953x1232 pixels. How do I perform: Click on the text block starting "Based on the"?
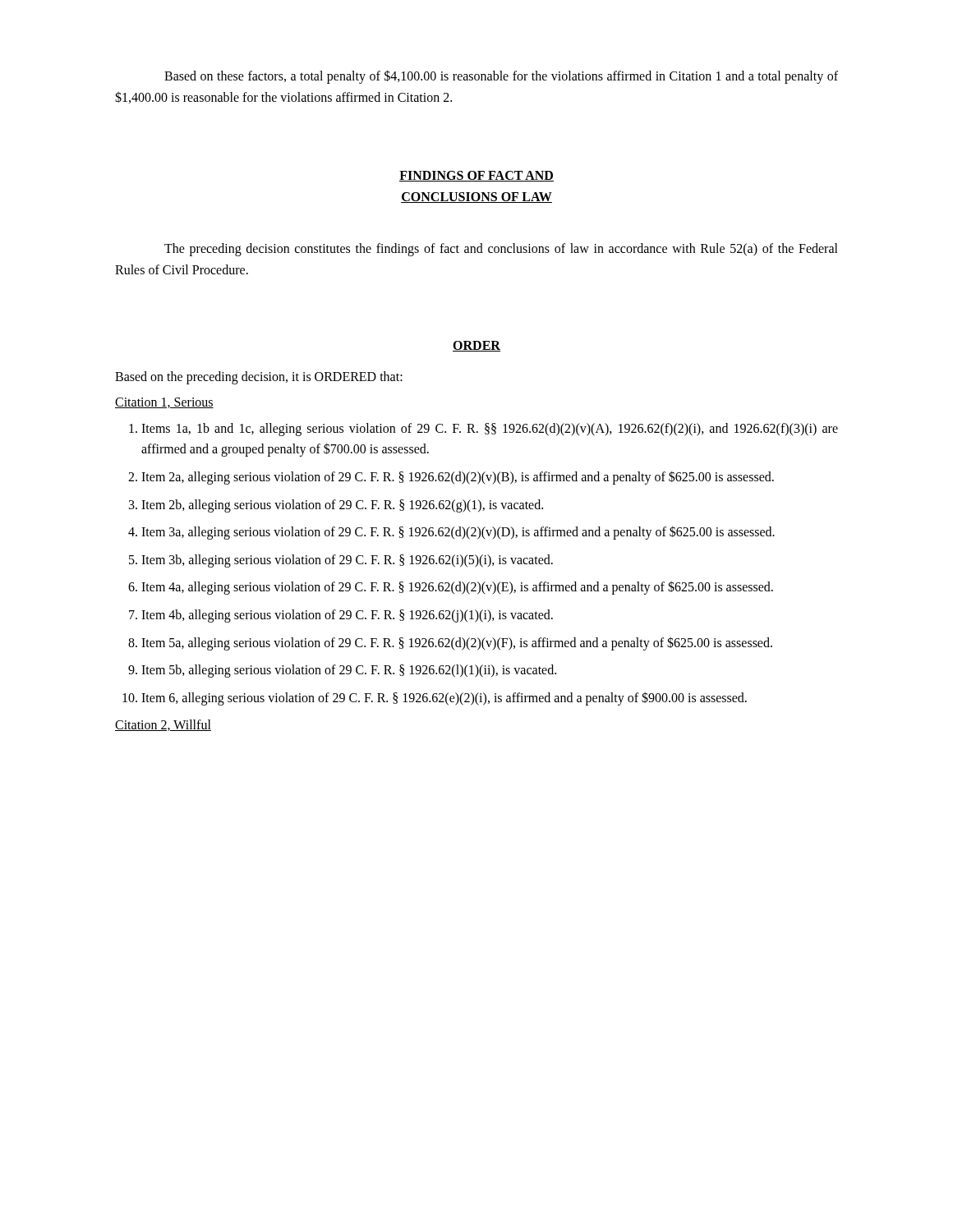tap(259, 376)
